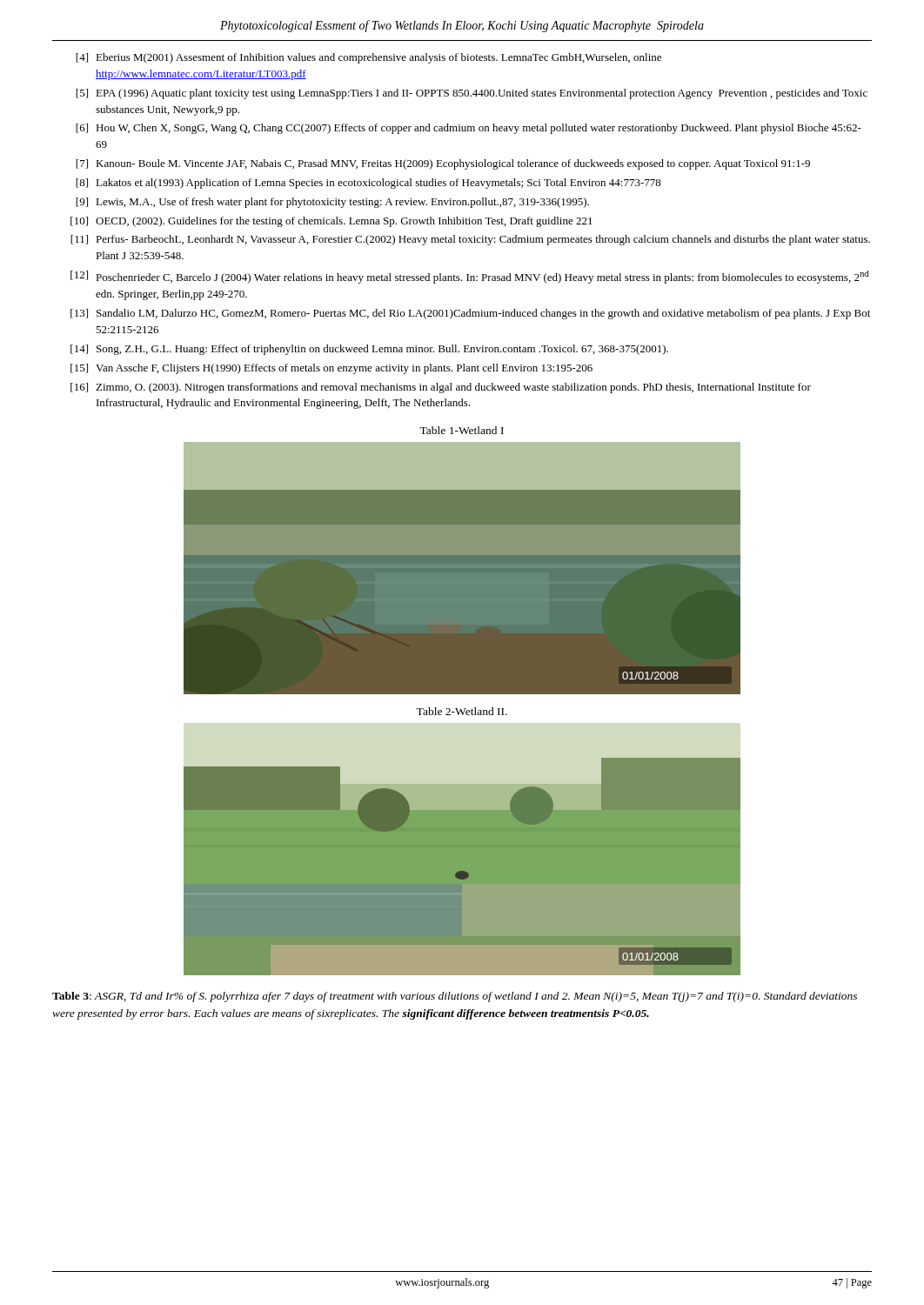Click on the list item that reads "[4] Eberius M(2001) Assesment of Inhibition values"
924x1305 pixels.
pos(462,66)
